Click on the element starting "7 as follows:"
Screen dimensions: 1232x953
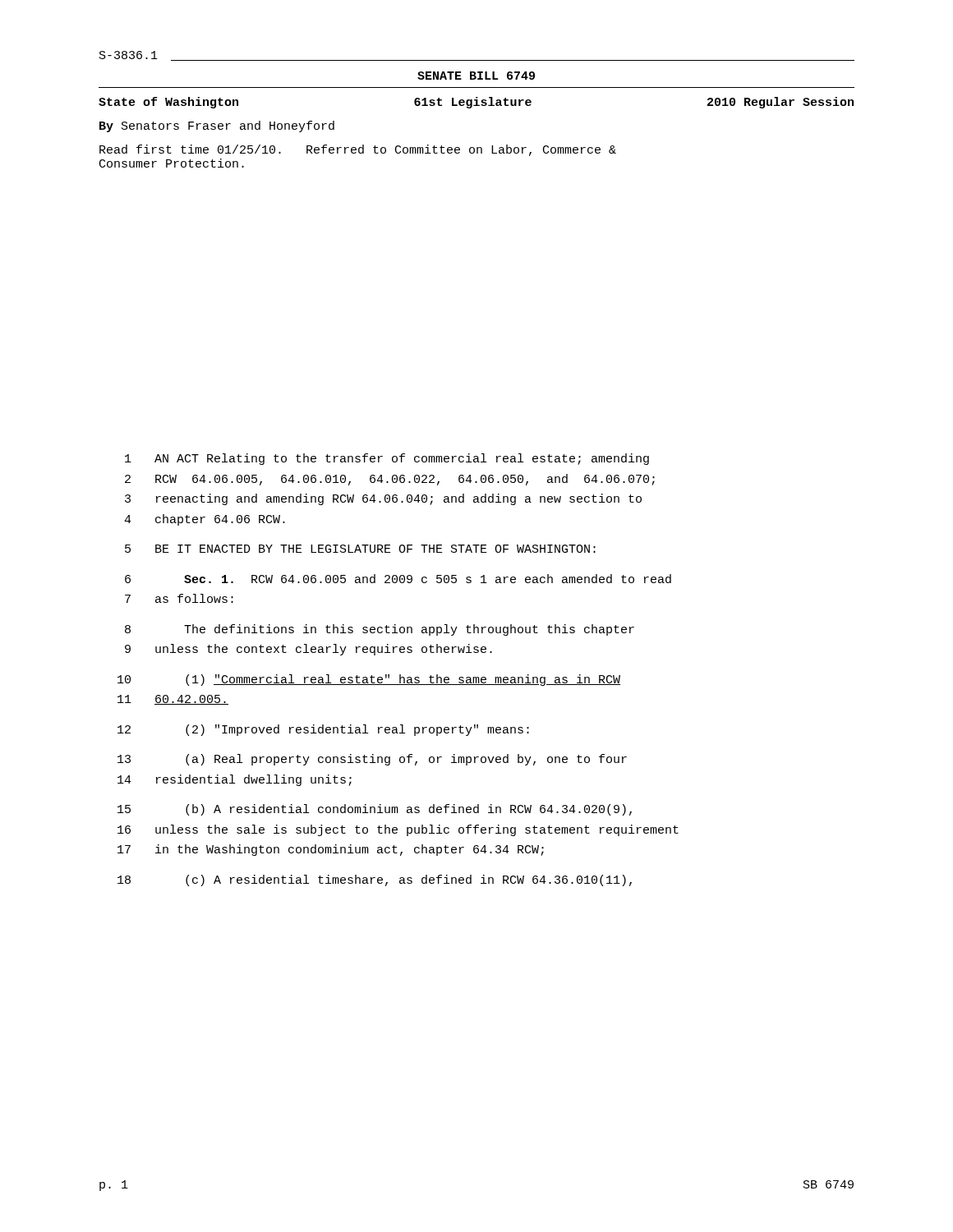tap(179, 598)
